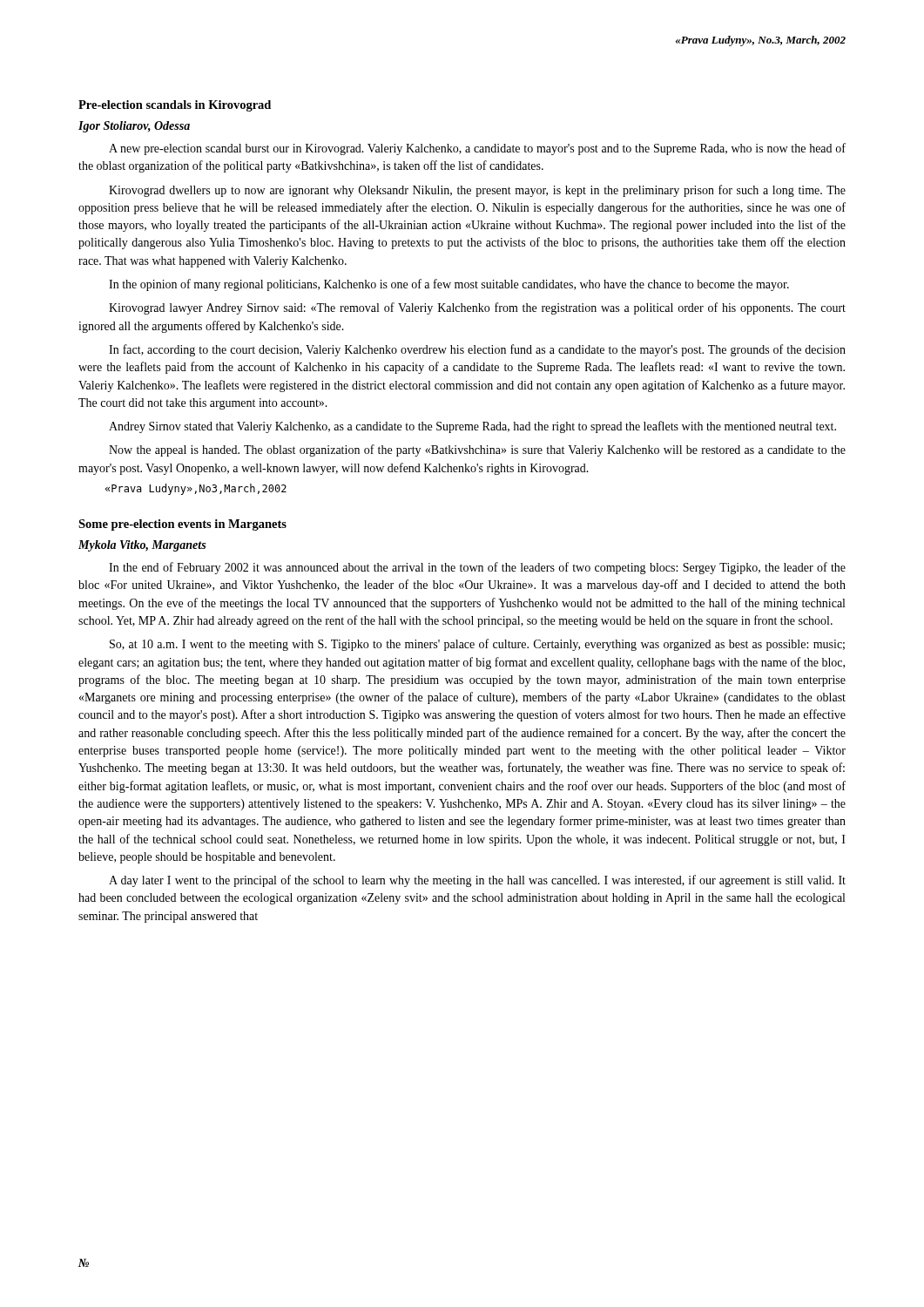
Task: Point to the region starting "Some pre-election events in"
Action: pyautogui.click(x=182, y=524)
